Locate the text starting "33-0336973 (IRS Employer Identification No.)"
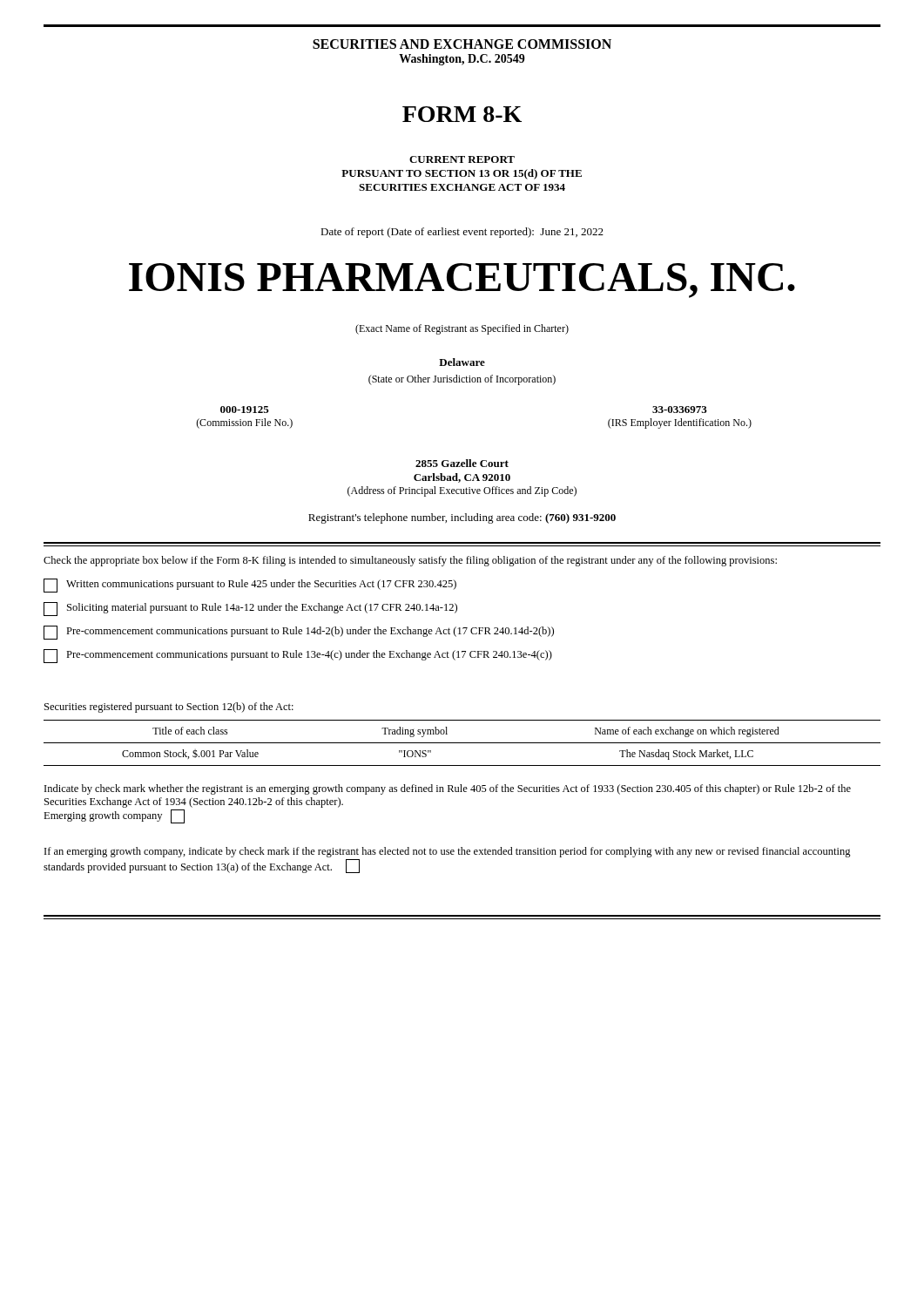The image size is (924, 1307). tap(680, 416)
